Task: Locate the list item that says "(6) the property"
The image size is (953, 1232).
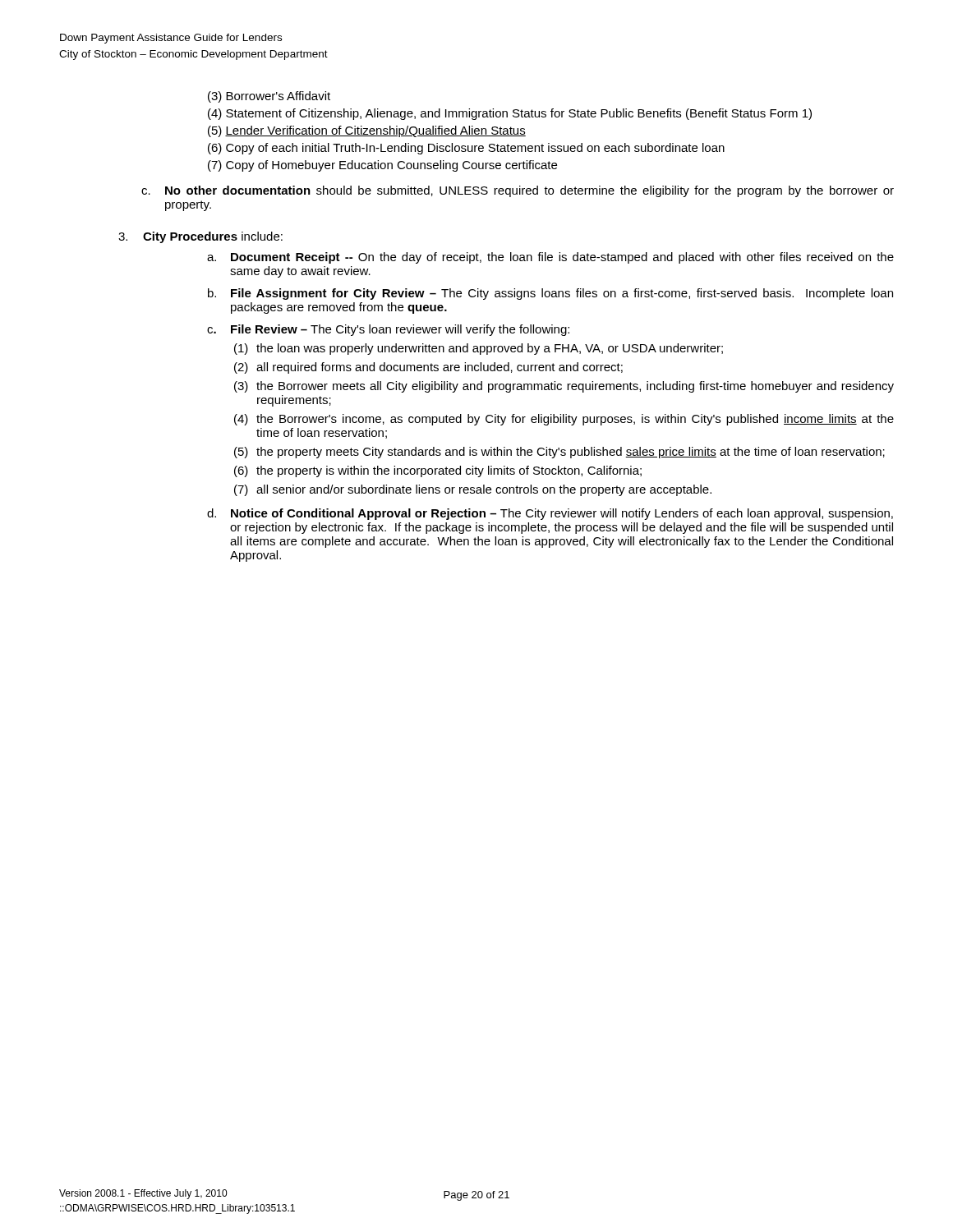Action: tap(564, 470)
